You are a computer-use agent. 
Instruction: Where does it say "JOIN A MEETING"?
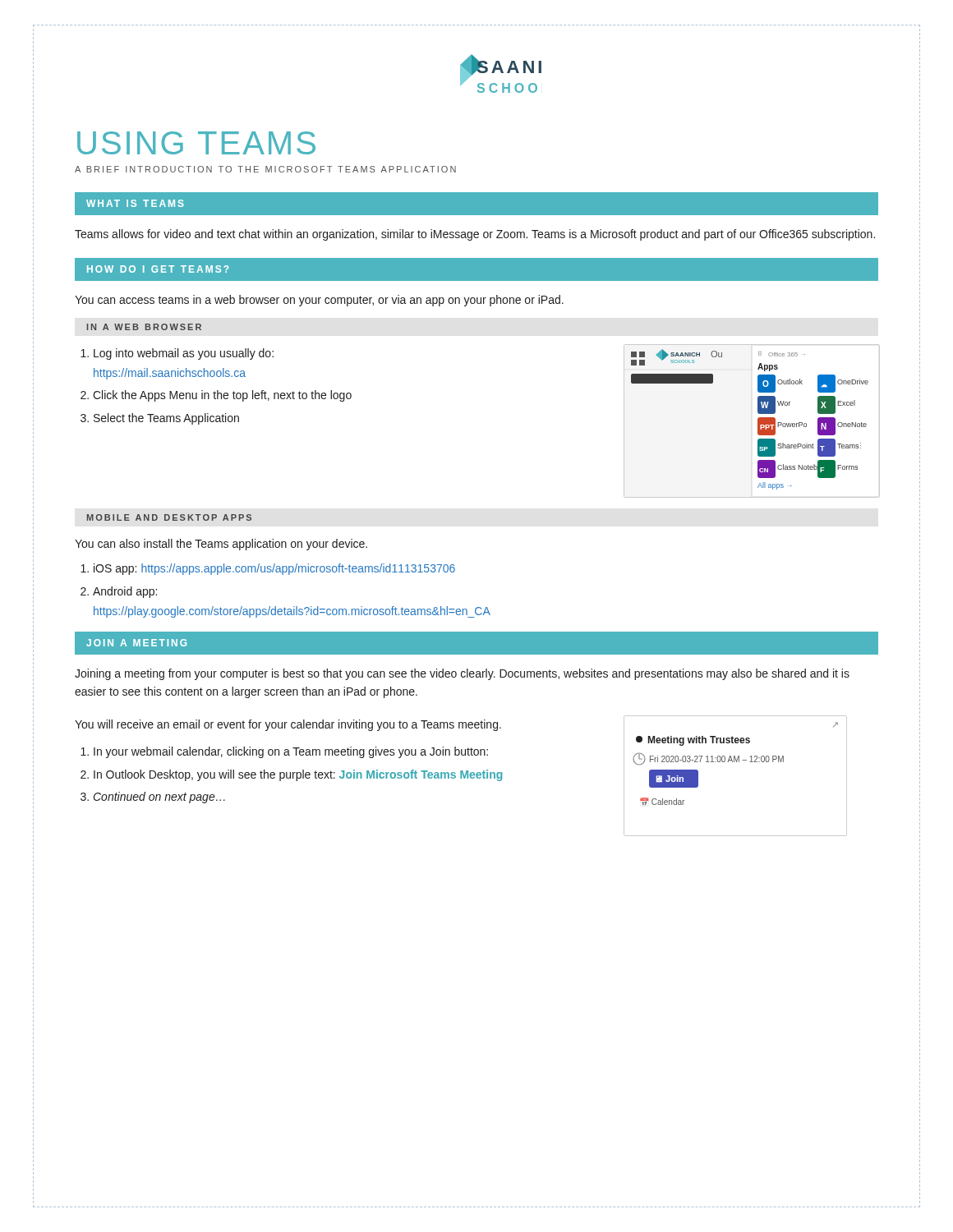coord(138,643)
